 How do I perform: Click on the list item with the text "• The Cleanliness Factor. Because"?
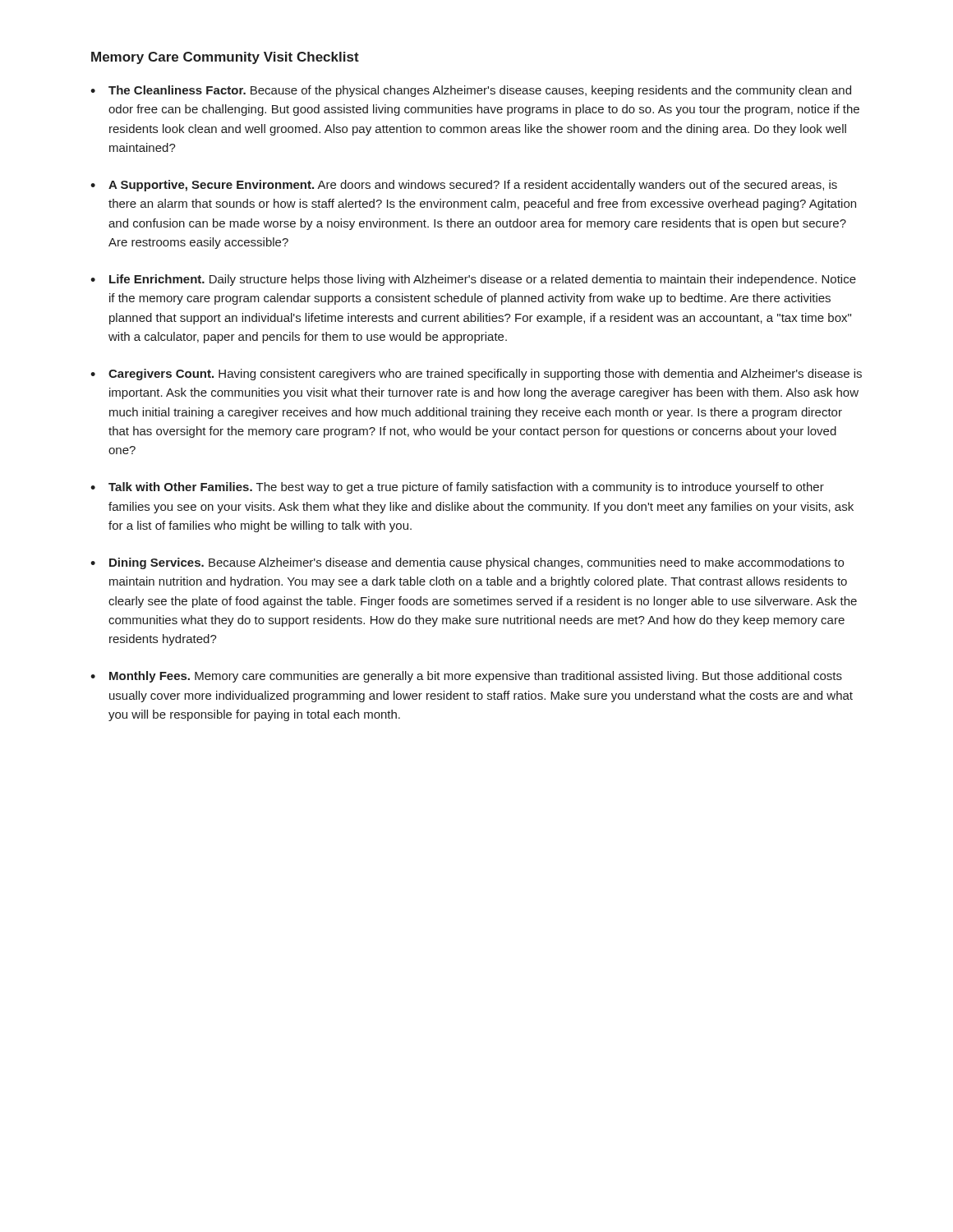pos(476,119)
